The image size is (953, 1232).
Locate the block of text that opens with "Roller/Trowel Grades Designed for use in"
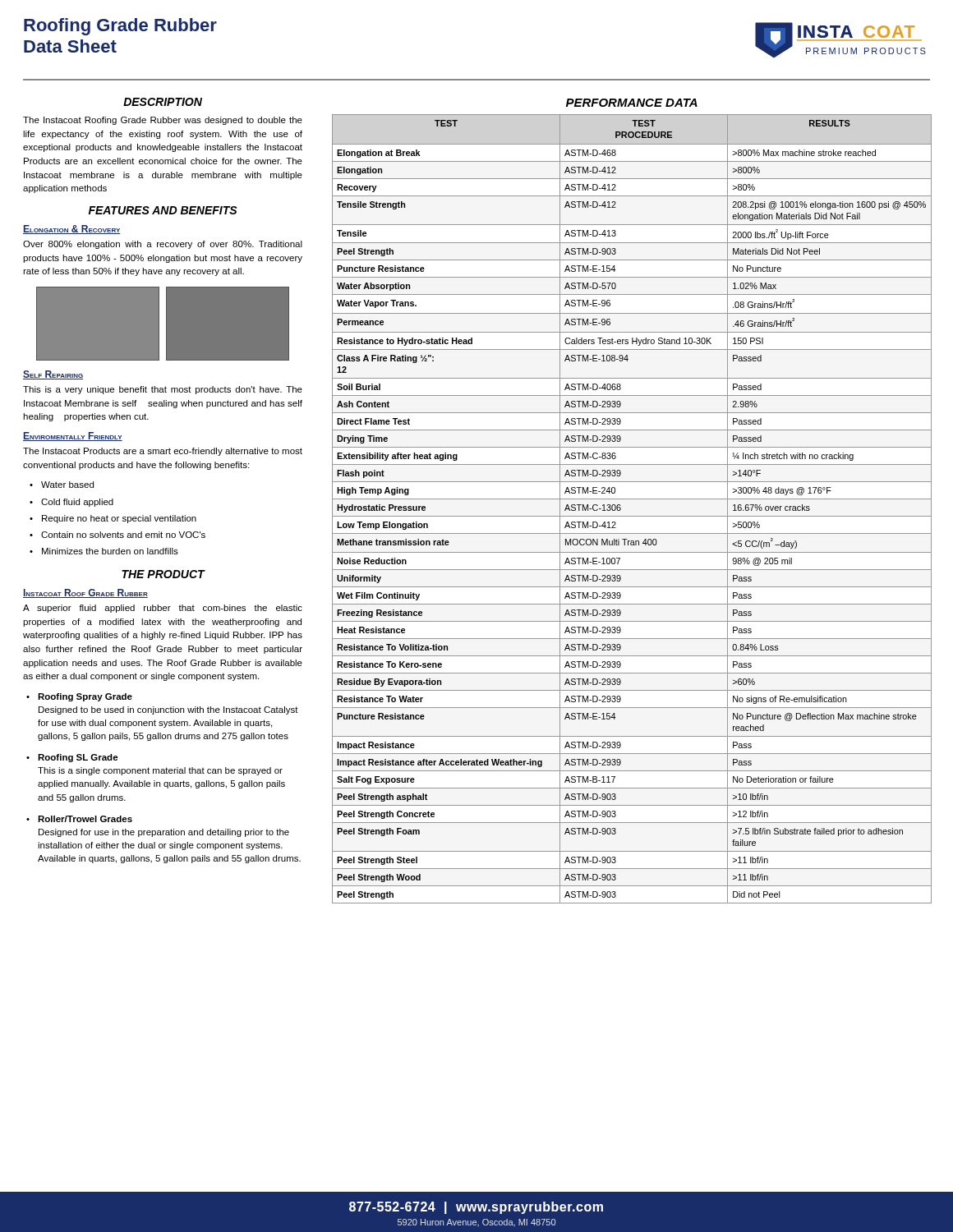(170, 838)
